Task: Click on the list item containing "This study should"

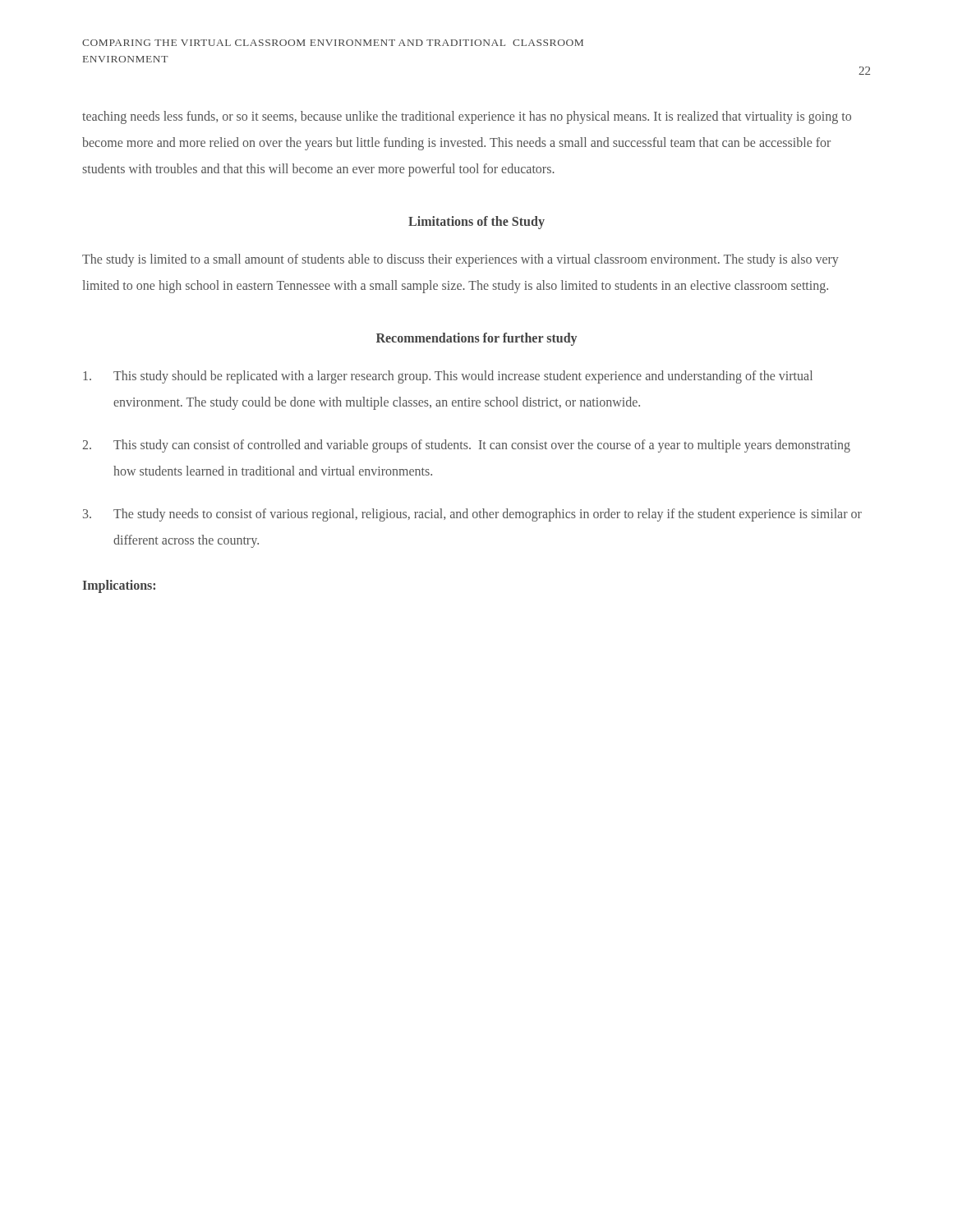Action: tap(476, 389)
